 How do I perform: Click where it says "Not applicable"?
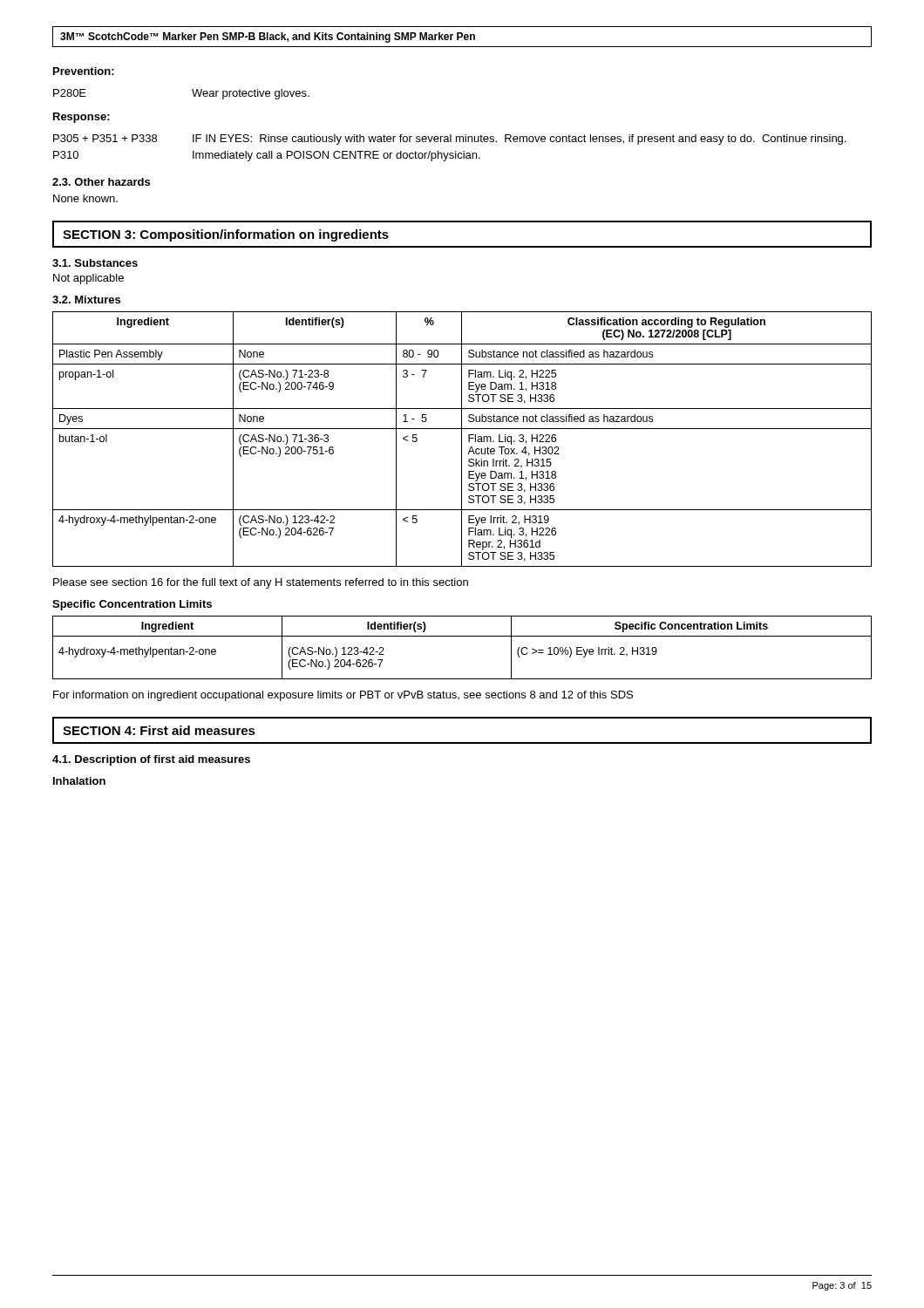pos(88,278)
